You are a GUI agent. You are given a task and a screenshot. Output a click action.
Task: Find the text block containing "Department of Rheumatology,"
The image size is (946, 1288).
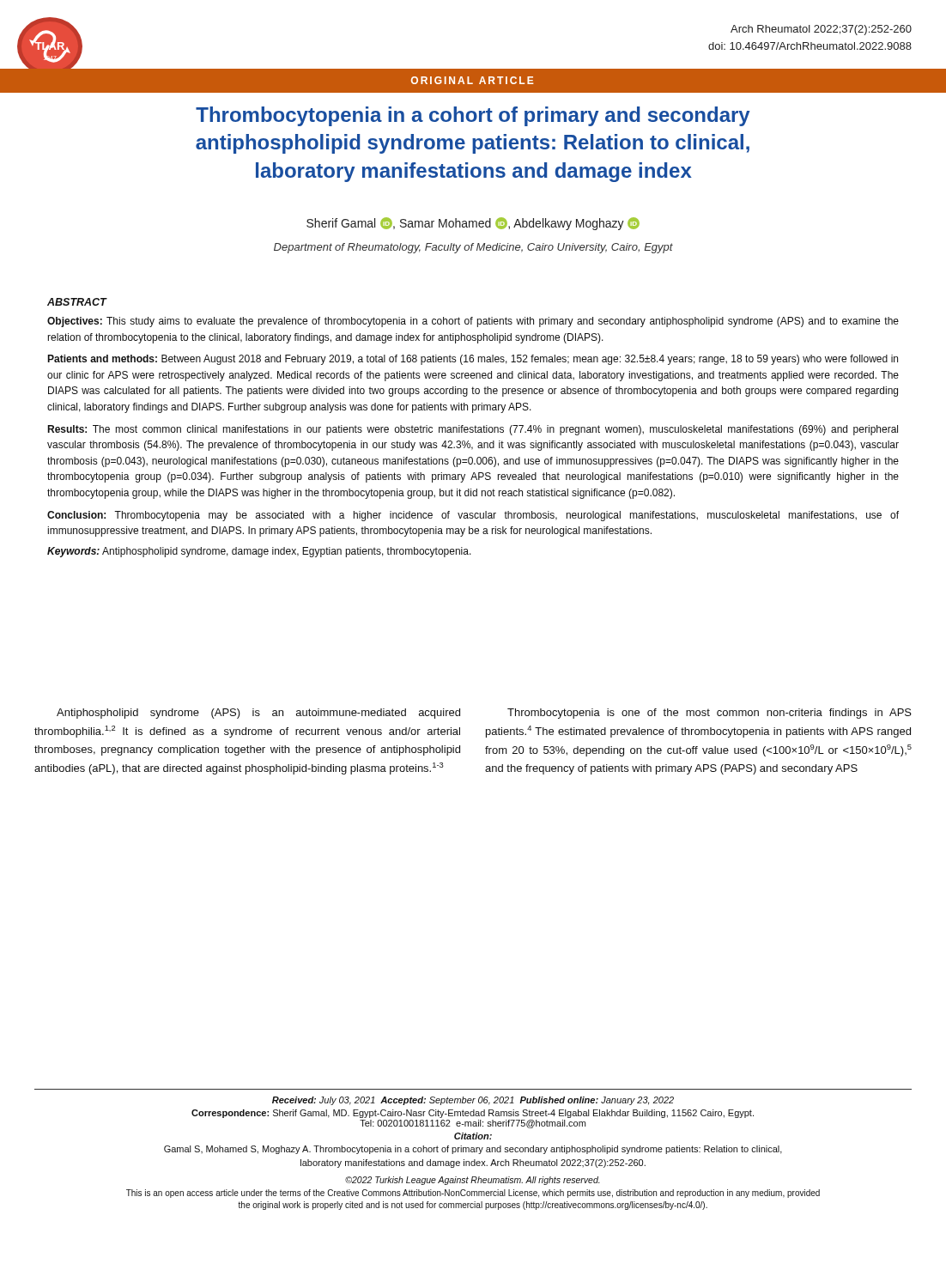click(x=473, y=247)
